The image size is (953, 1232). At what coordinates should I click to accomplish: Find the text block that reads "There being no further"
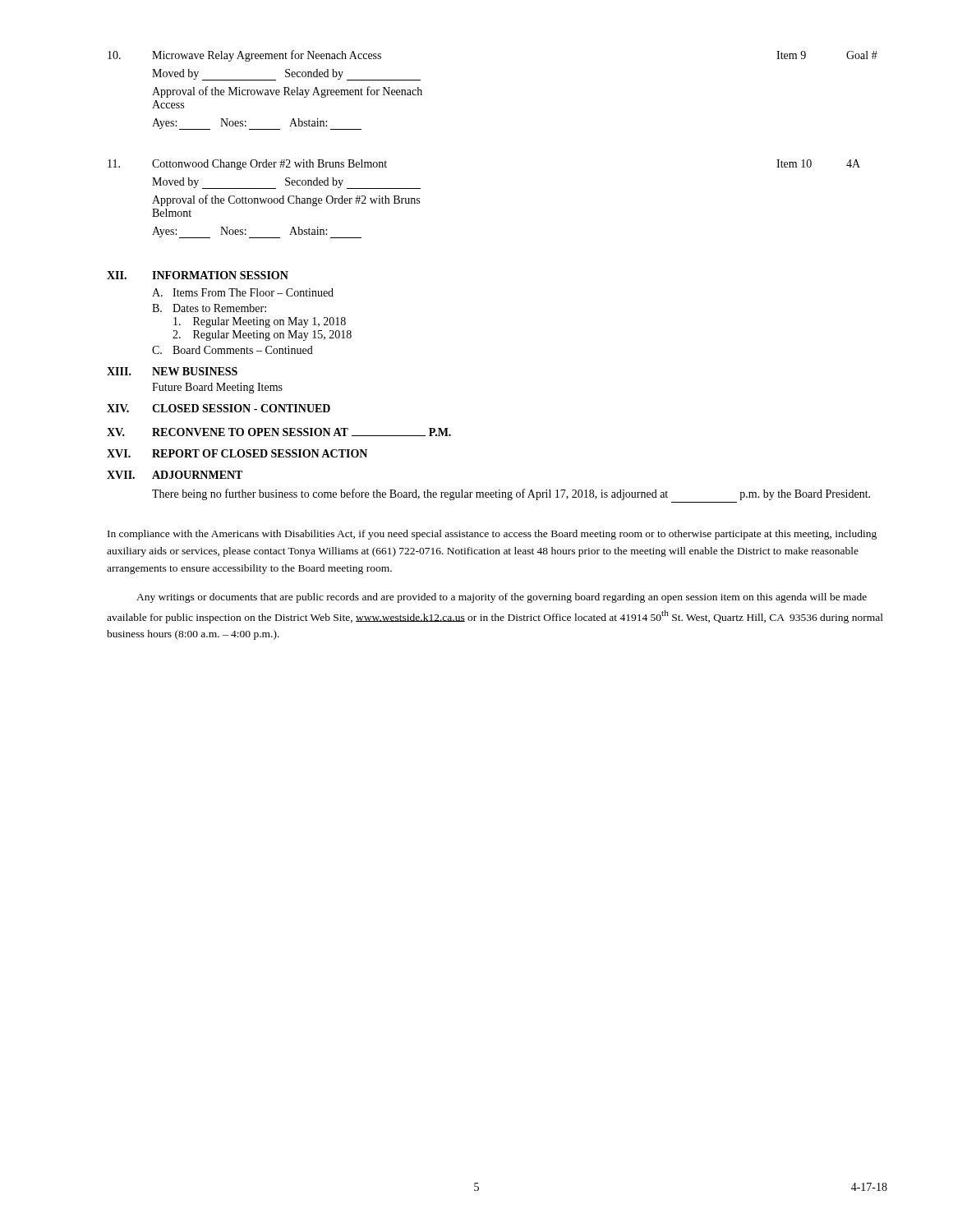click(x=511, y=495)
